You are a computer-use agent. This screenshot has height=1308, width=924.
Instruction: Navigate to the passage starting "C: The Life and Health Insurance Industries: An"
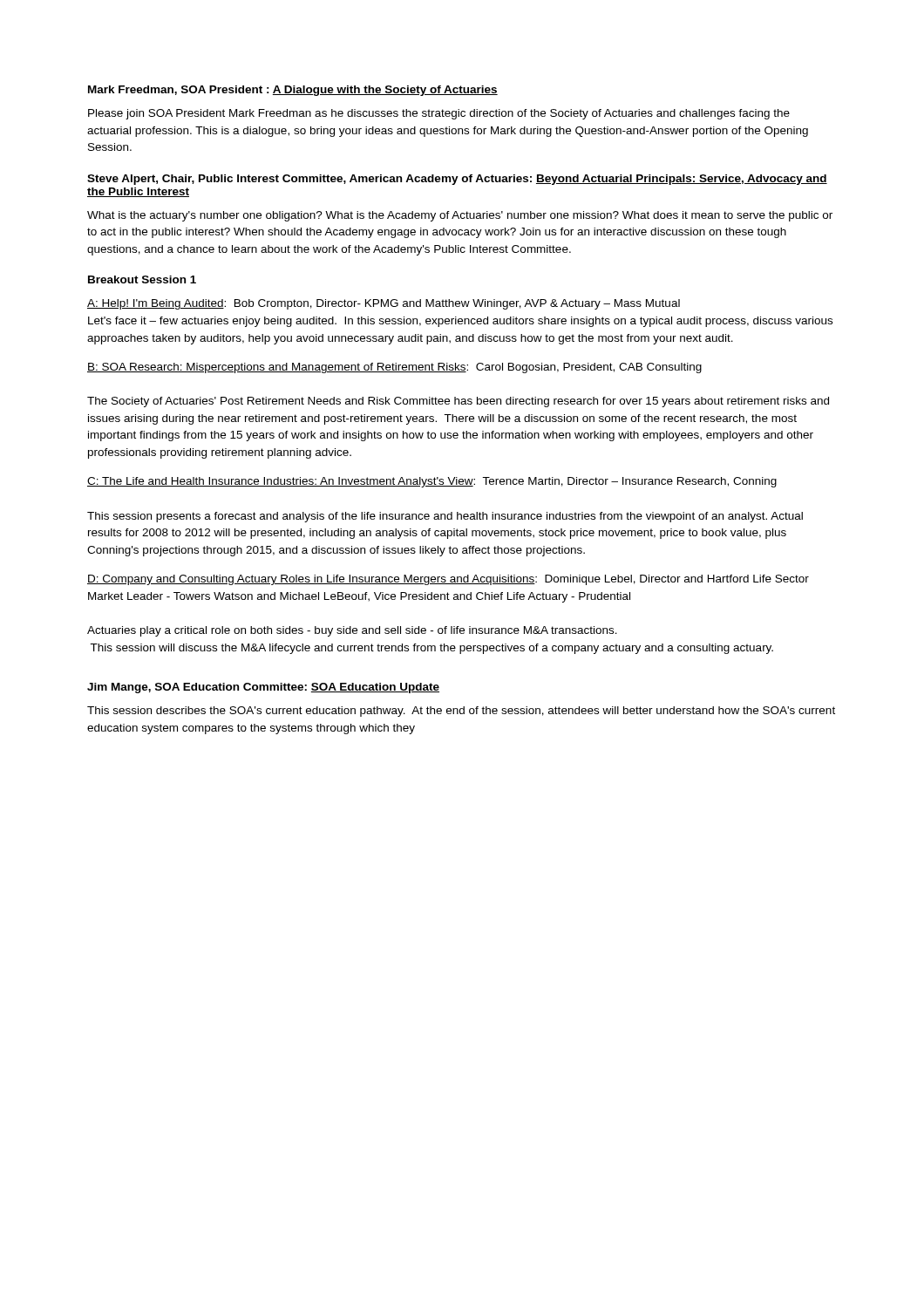coord(445,515)
